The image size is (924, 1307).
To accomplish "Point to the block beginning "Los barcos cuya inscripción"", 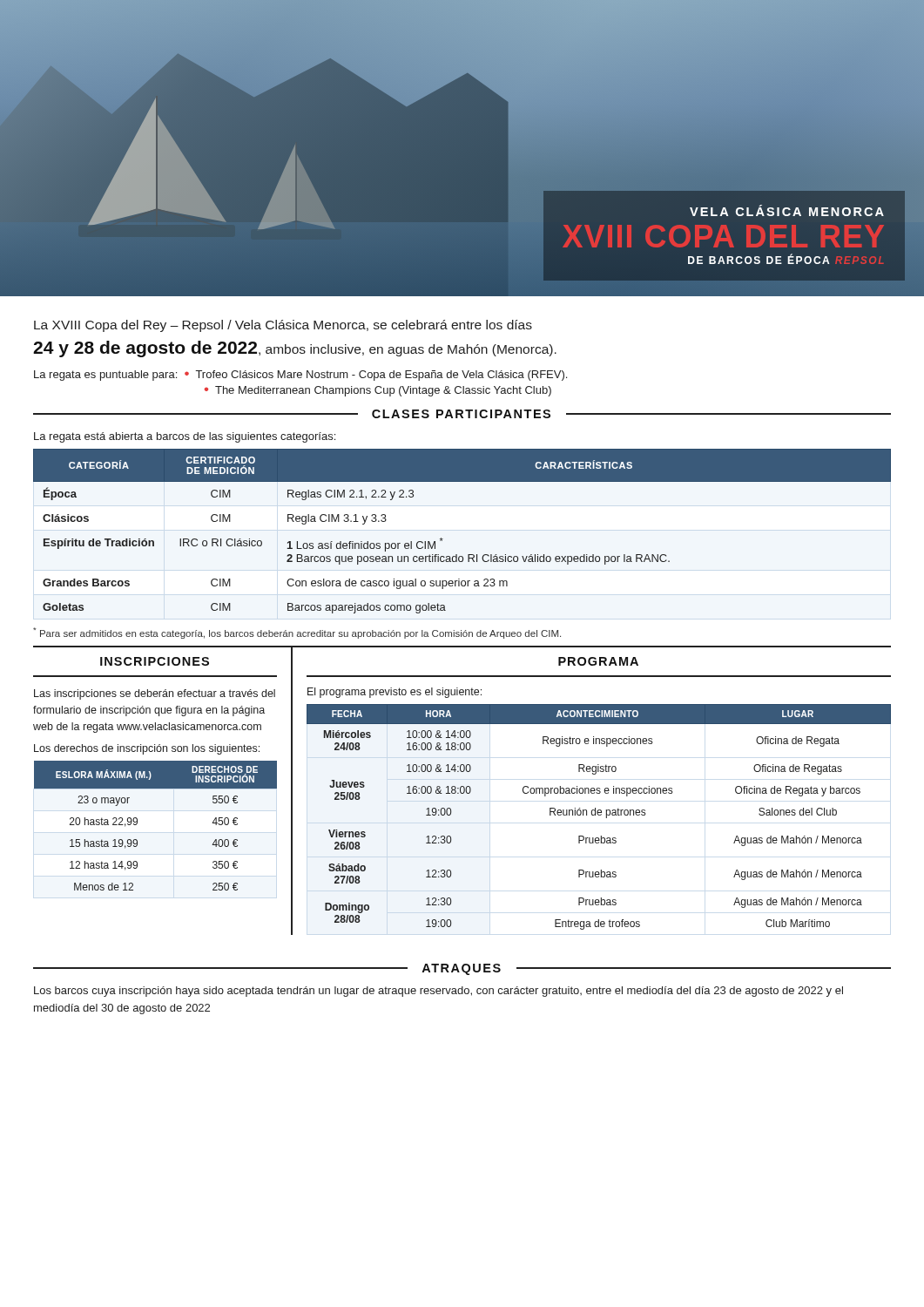I will (438, 999).
